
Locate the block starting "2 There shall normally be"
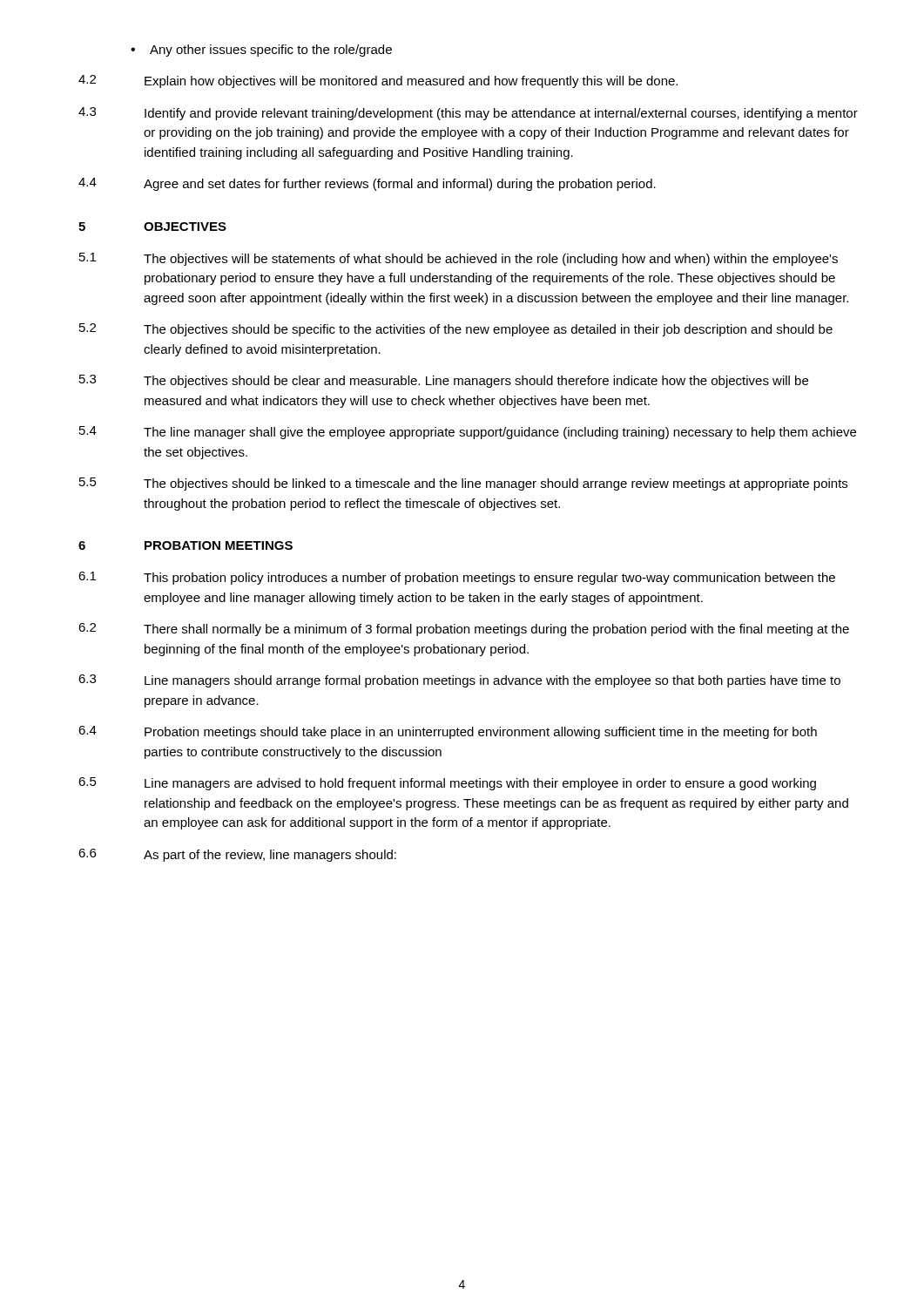pos(469,639)
